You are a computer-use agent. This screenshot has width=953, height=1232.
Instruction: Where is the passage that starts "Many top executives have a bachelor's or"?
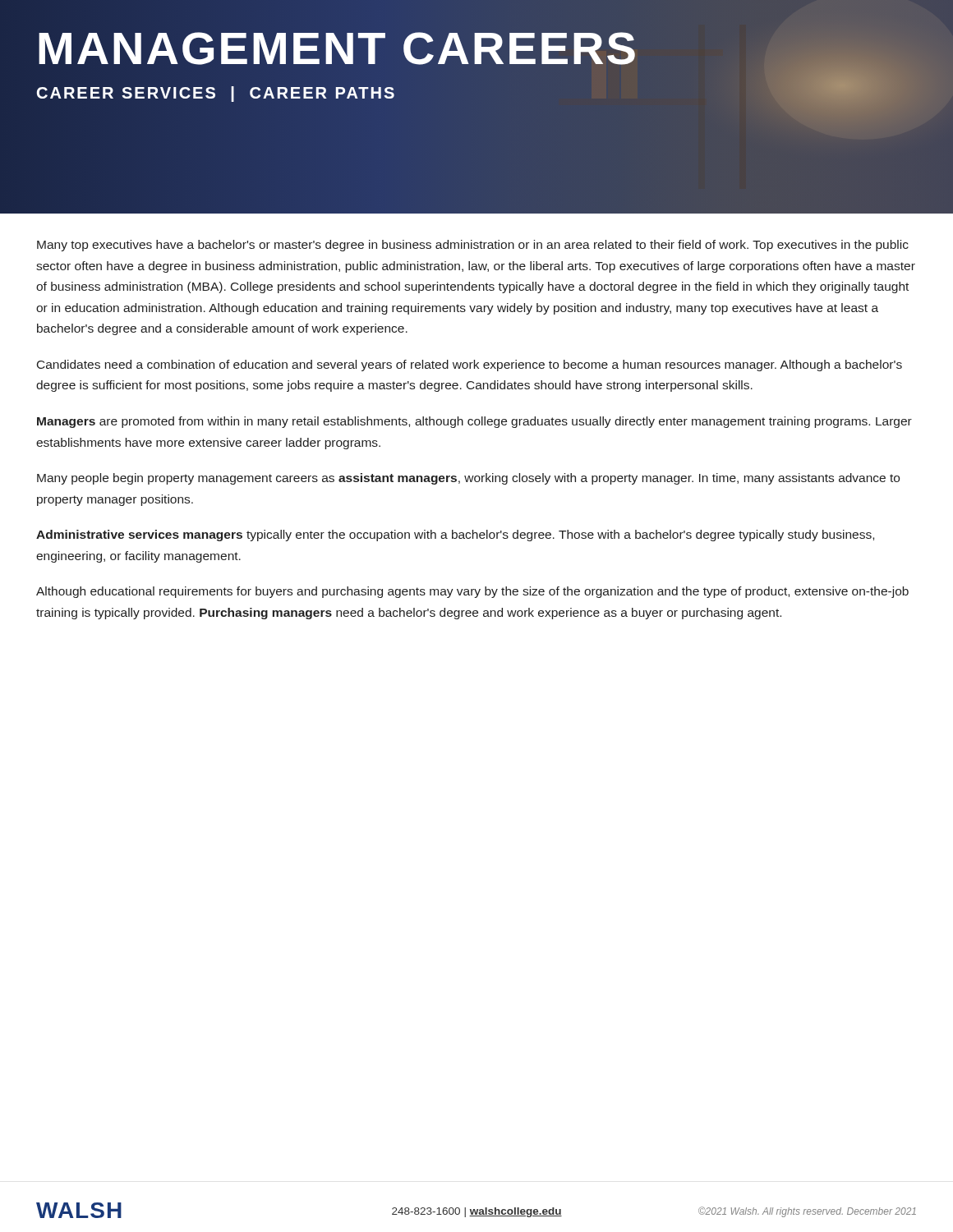coord(476,286)
